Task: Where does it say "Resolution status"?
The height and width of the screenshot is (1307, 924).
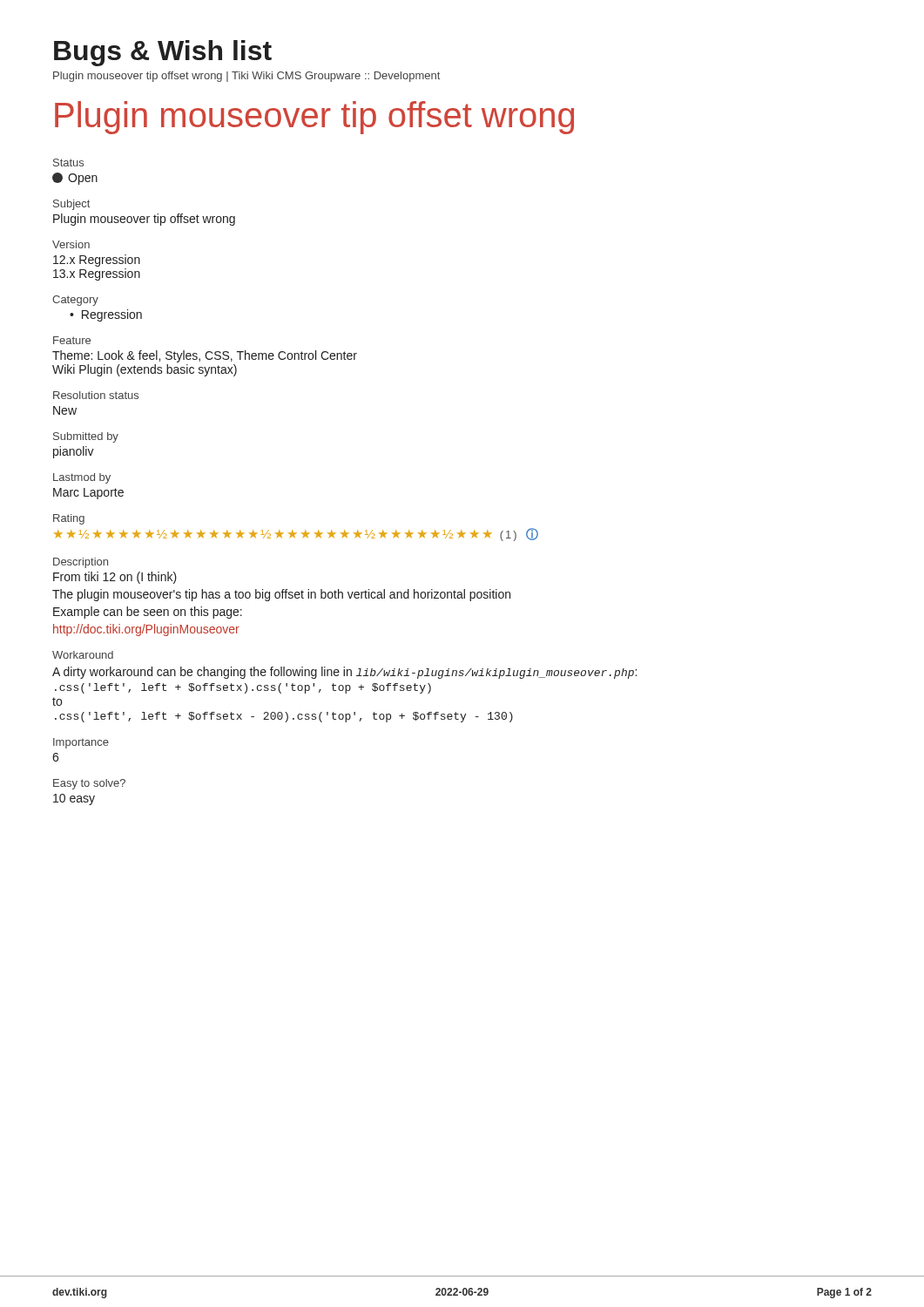Action: (96, 395)
